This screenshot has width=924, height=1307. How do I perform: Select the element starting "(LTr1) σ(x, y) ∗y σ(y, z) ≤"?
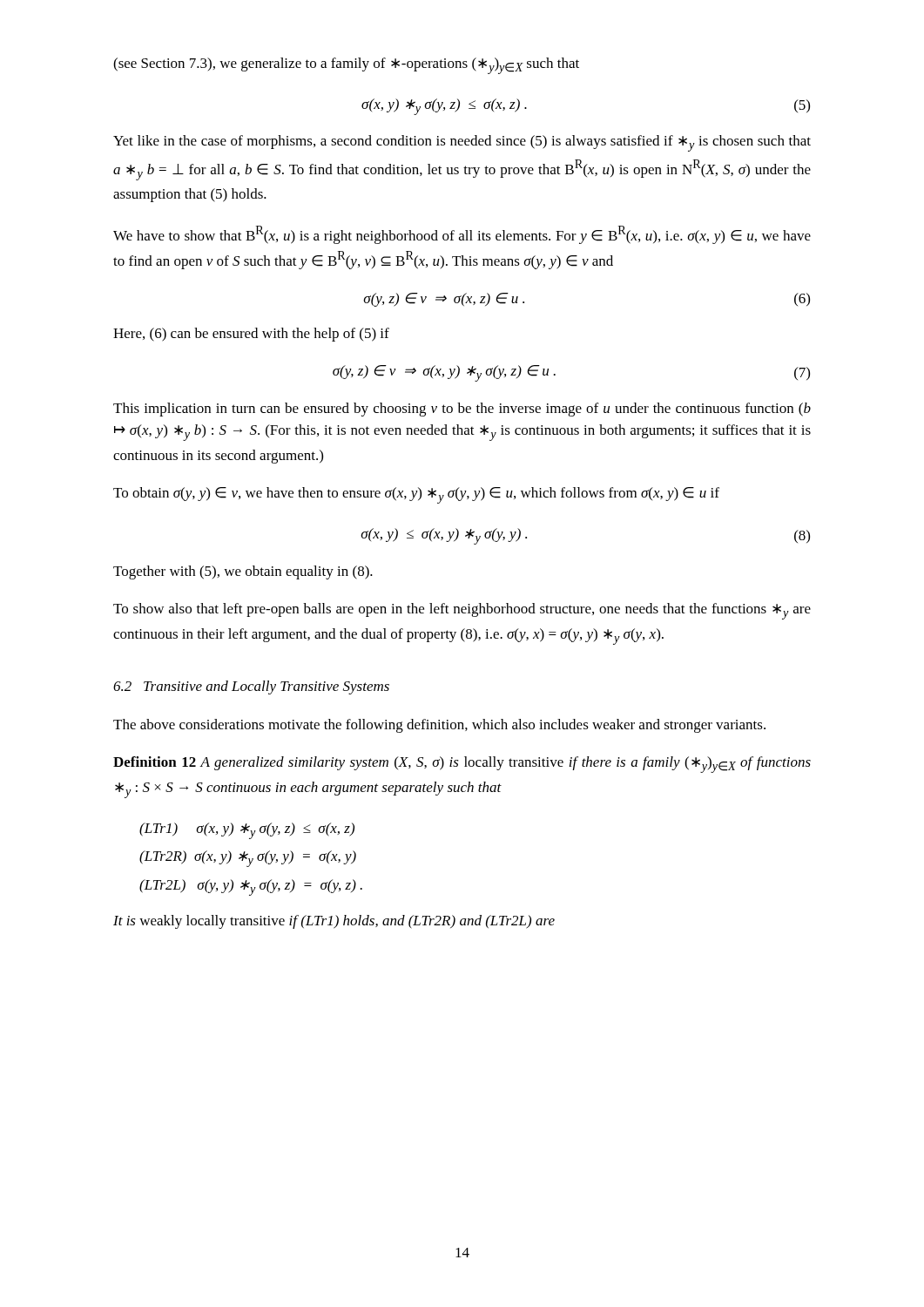click(x=247, y=831)
